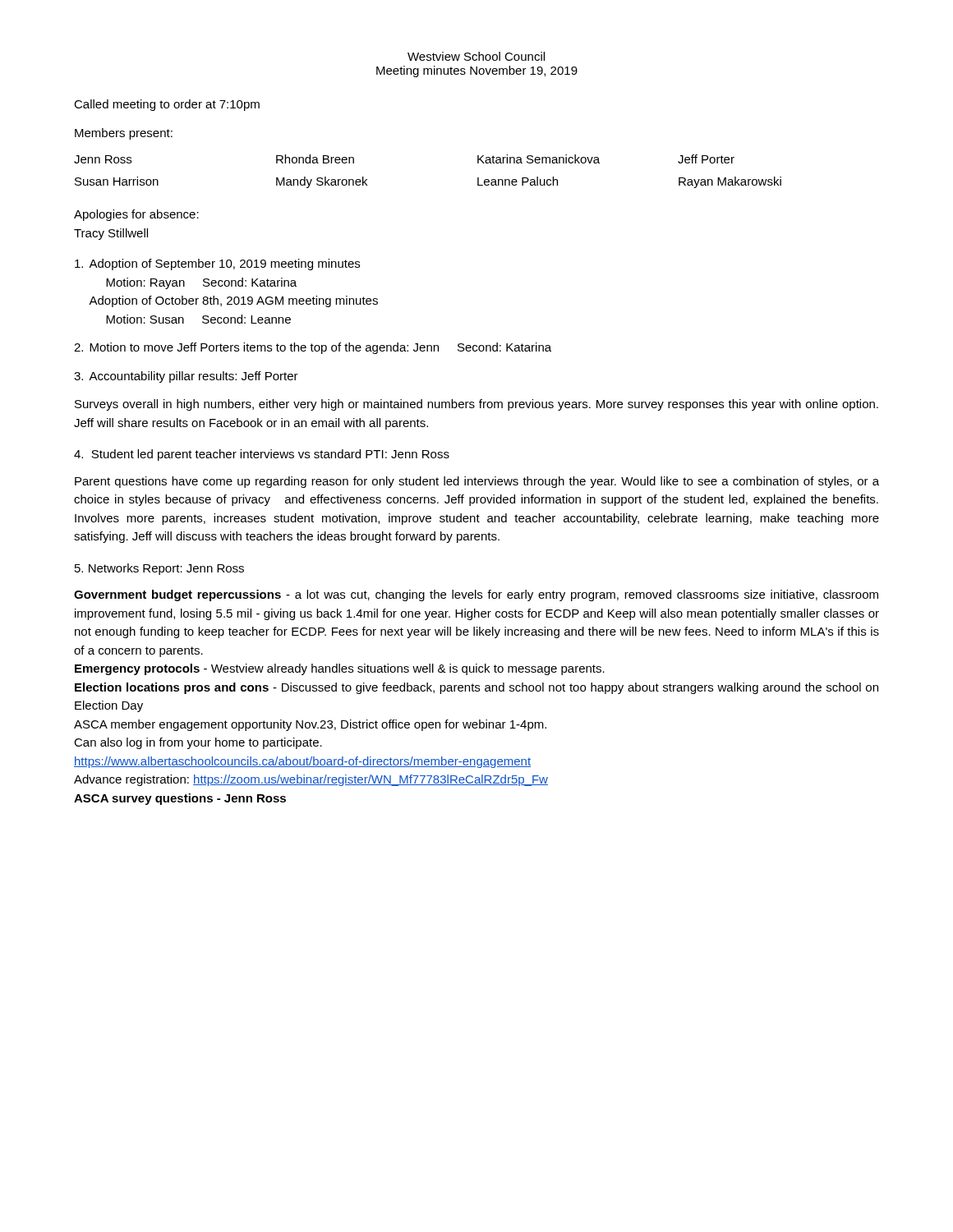953x1232 pixels.
Task: Find the element starting "Called meeting to order at 7:10pm"
Action: pyautogui.click(x=167, y=104)
